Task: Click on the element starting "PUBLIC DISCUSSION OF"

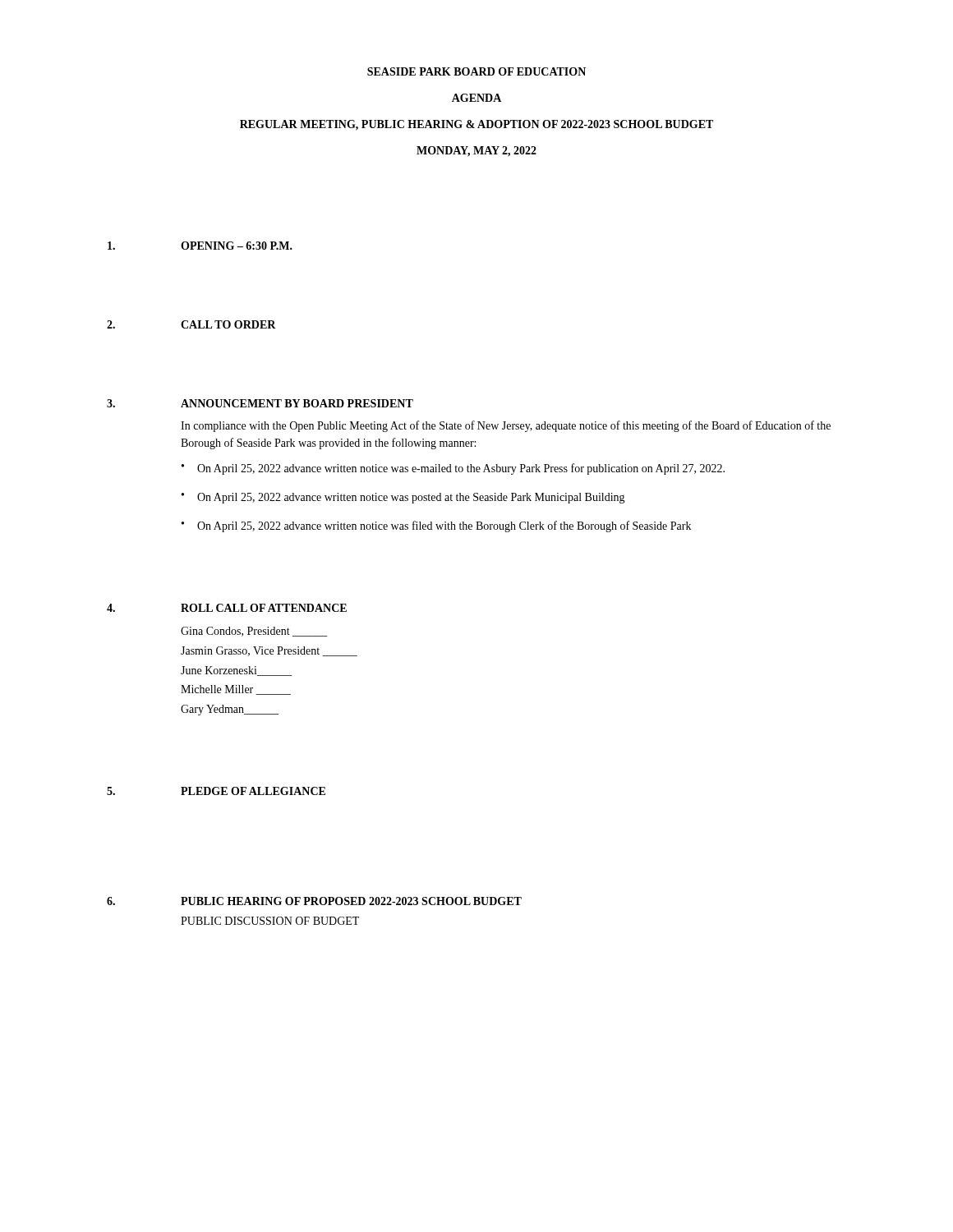Action: [x=270, y=921]
